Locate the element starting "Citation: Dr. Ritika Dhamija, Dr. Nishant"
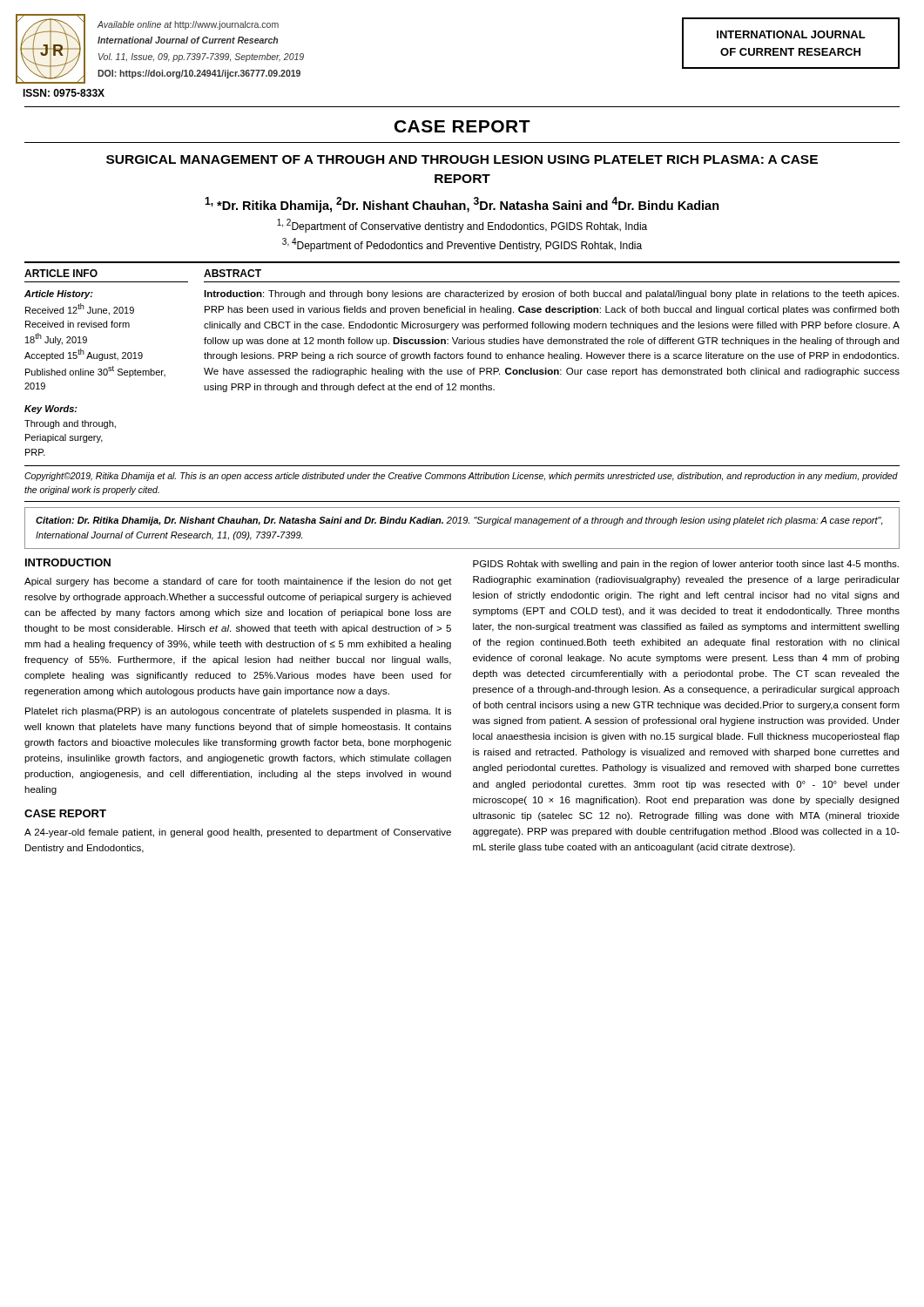 460,527
